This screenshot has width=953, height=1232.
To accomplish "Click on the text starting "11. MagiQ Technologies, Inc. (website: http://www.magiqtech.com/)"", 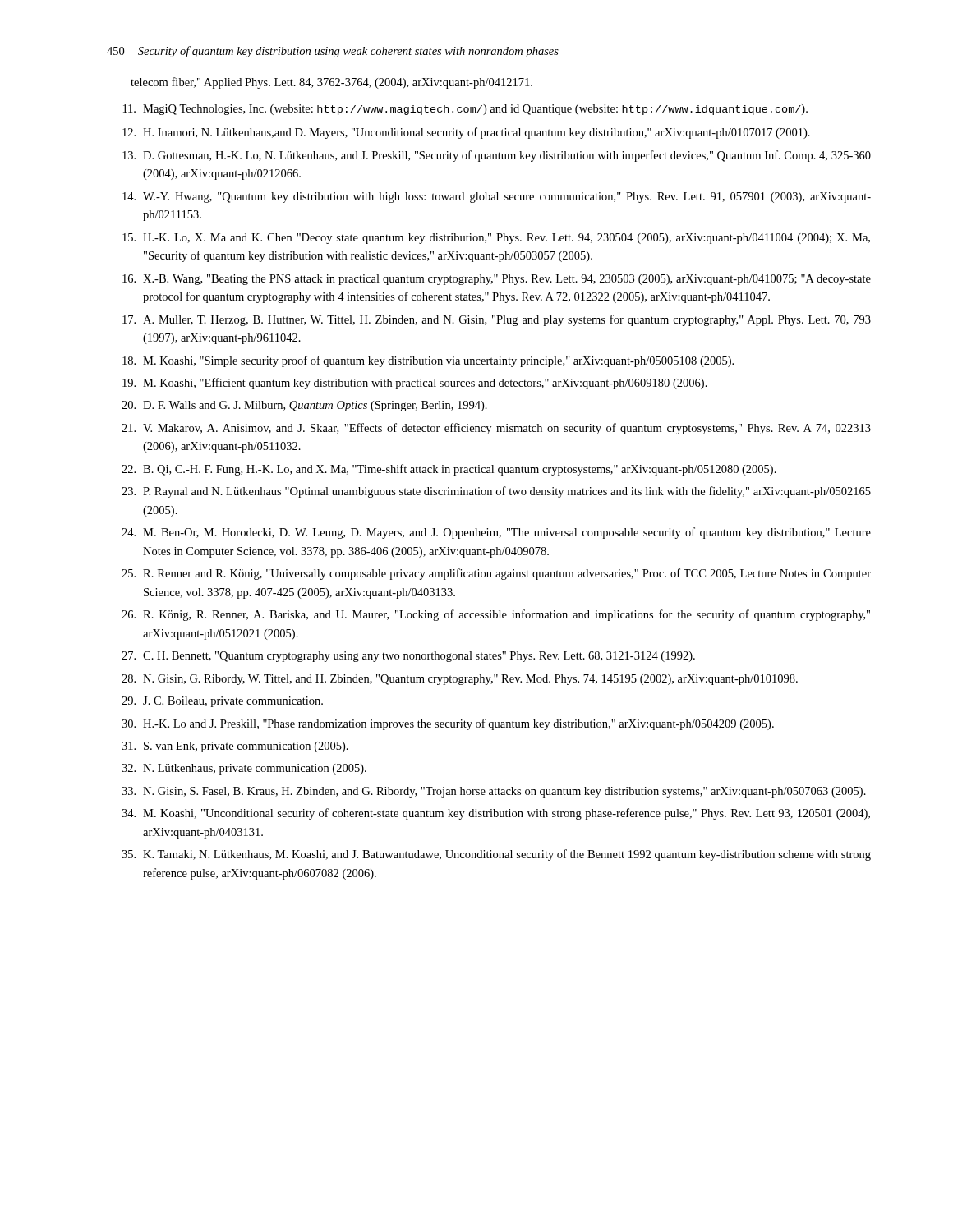I will point(489,110).
